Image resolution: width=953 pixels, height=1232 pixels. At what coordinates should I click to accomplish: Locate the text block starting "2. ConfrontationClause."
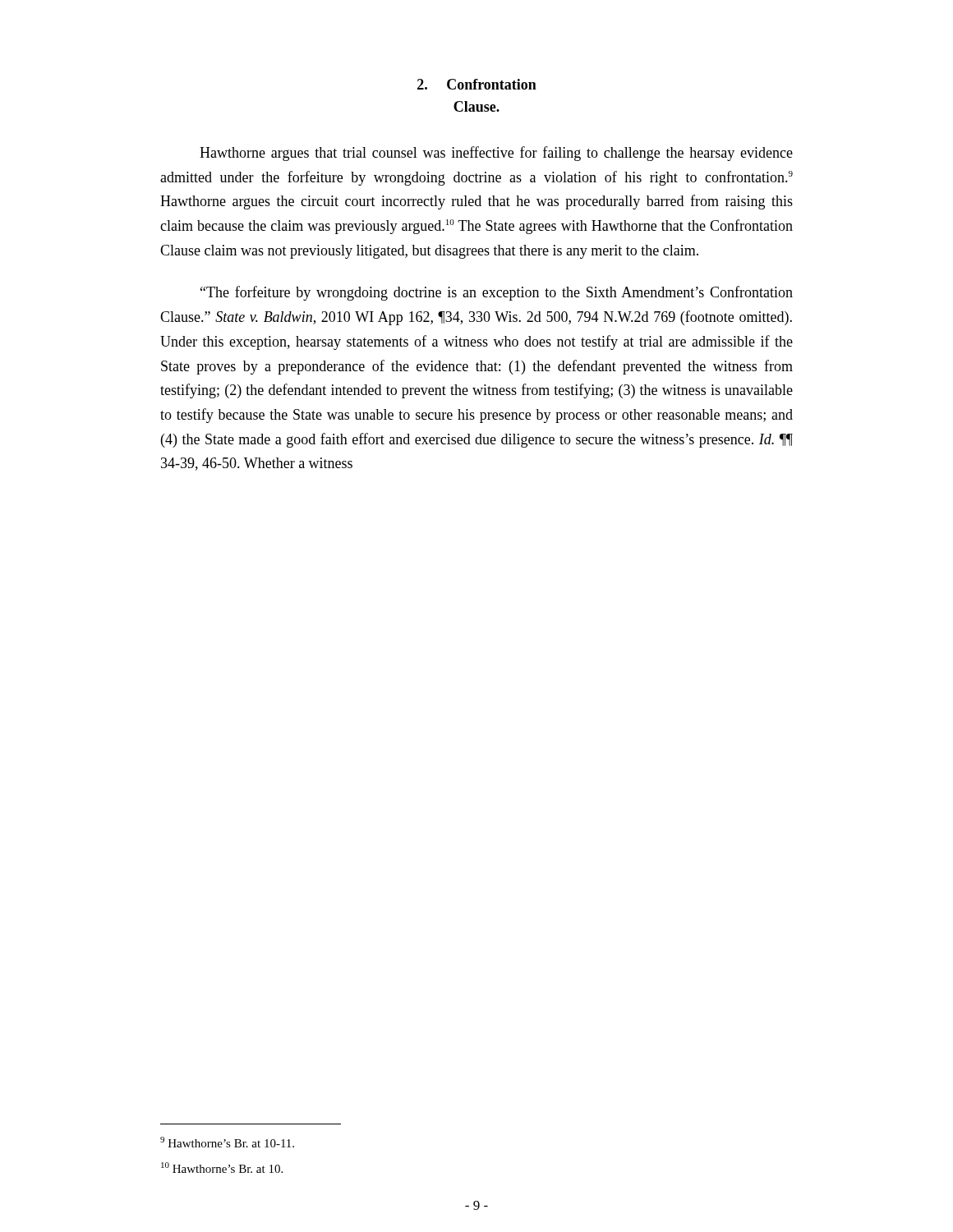pos(476,96)
